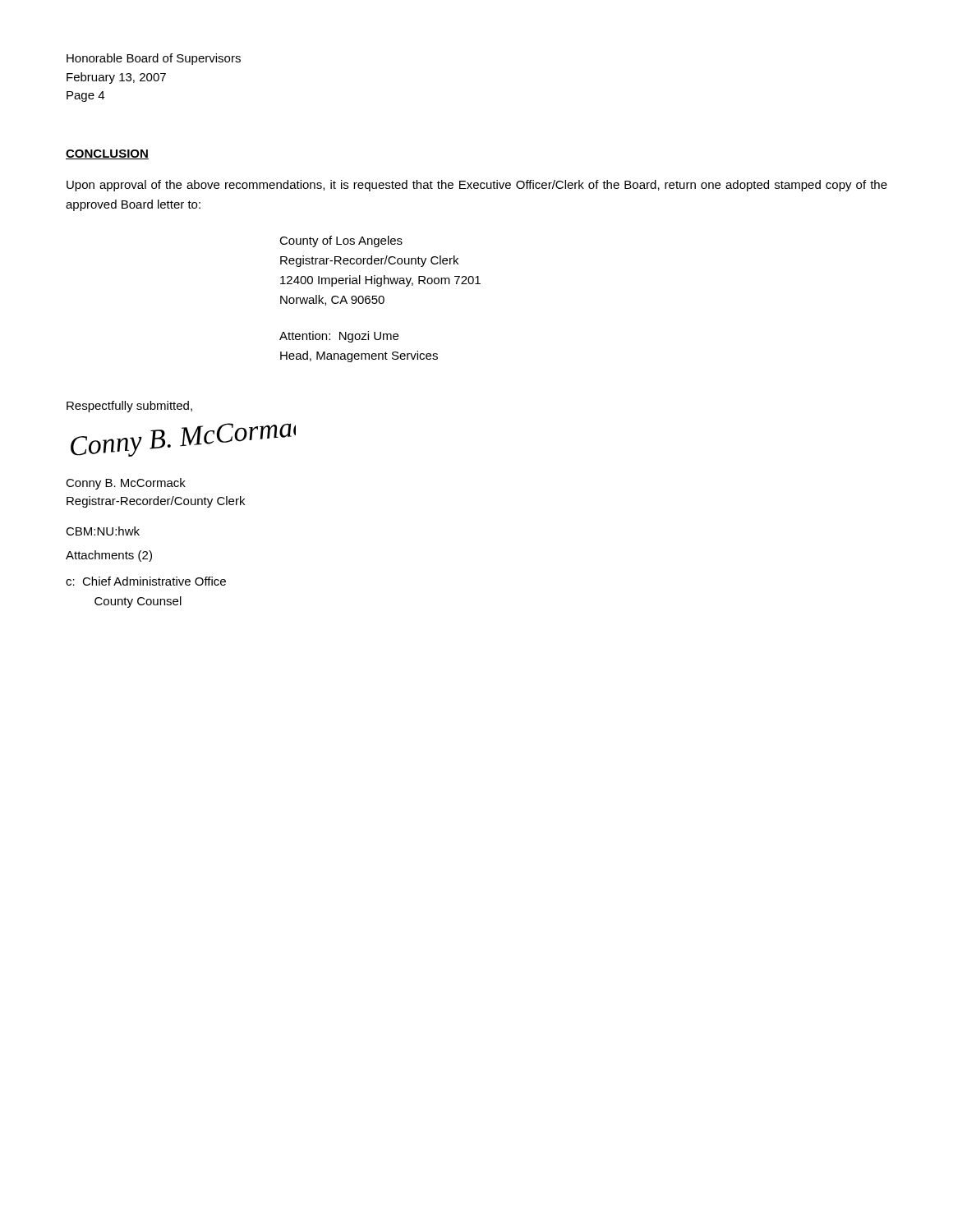Point to the passage starting "c: Chief Administrative Office County Counsel"
This screenshot has height=1232, width=953.
point(146,591)
